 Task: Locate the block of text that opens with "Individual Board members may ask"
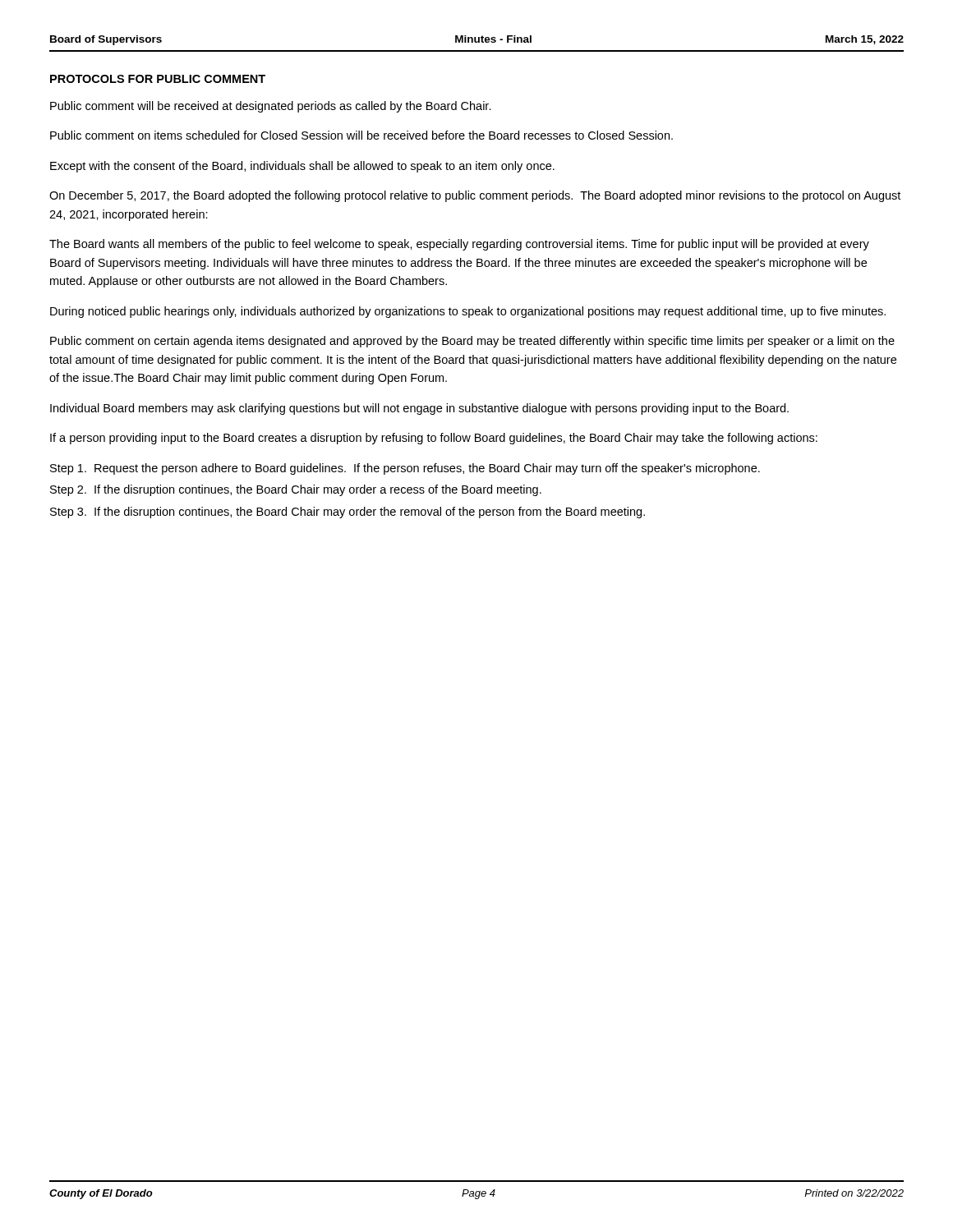pyautogui.click(x=419, y=408)
